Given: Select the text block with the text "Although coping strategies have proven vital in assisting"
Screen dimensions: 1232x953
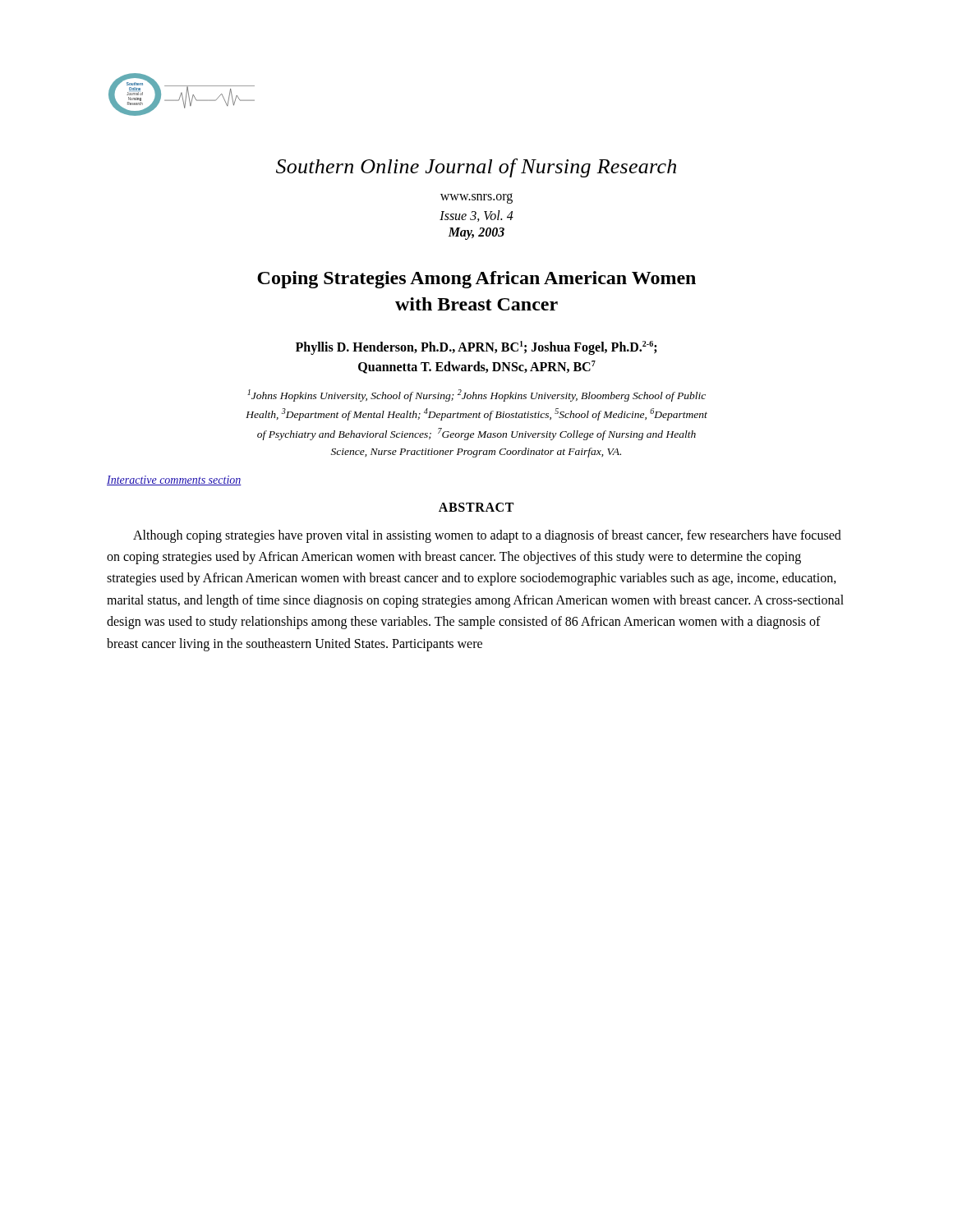Looking at the screenshot, I should coord(475,589).
